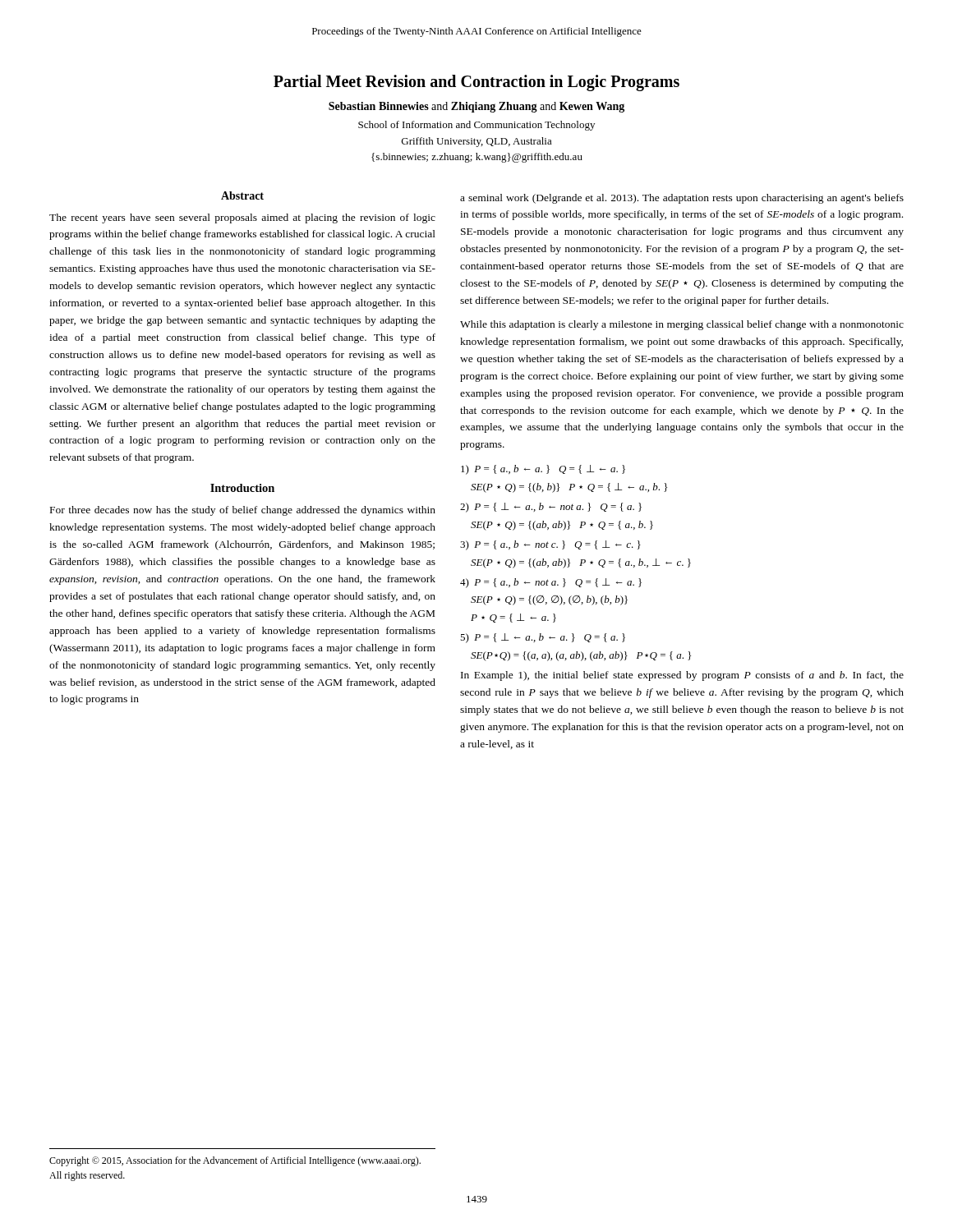Locate the text block that reads "Sebastian Binnewies and"
Screen dimensions: 1232x953
click(476, 106)
